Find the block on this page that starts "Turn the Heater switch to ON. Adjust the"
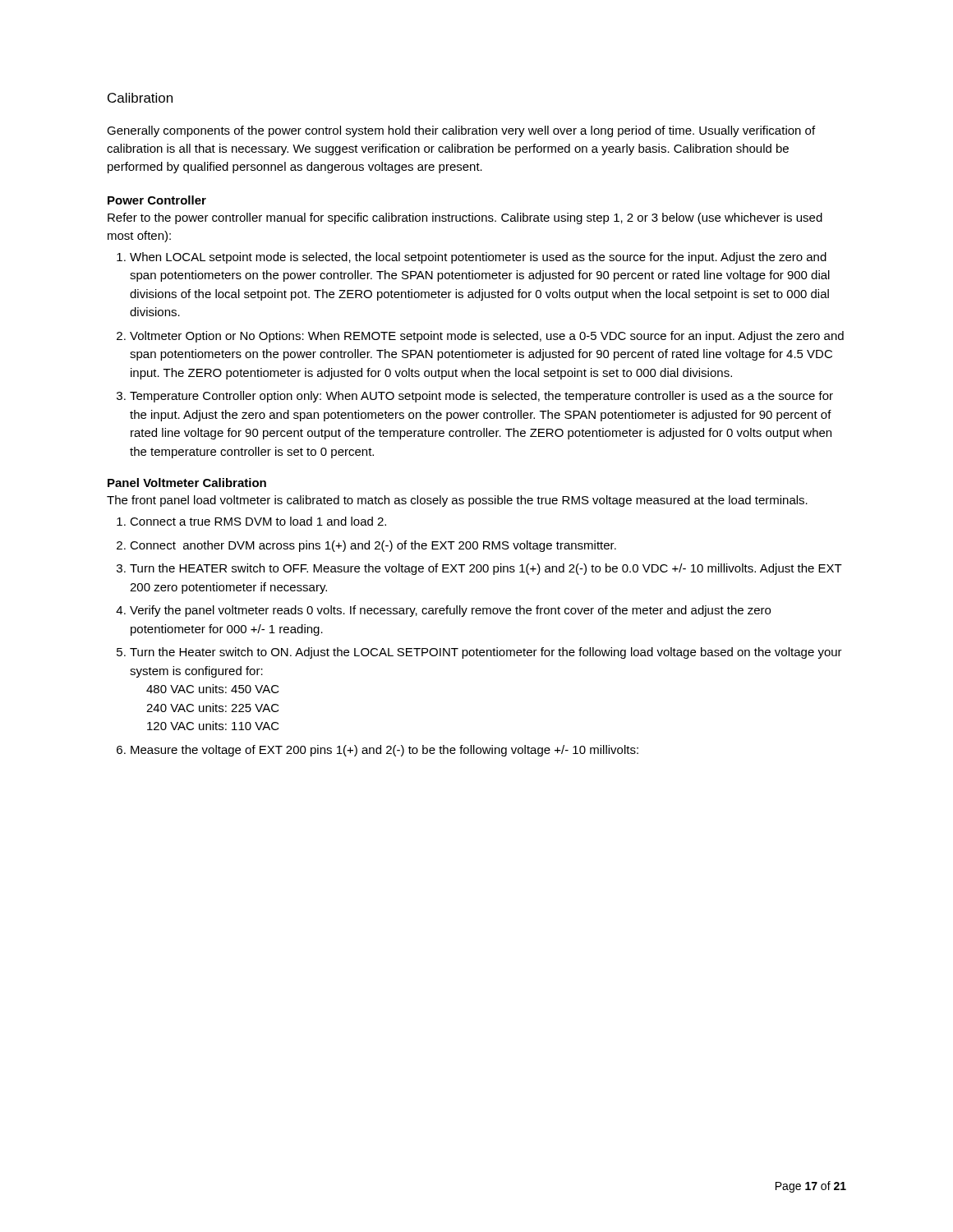The image size is (953, 1232). 486,653
